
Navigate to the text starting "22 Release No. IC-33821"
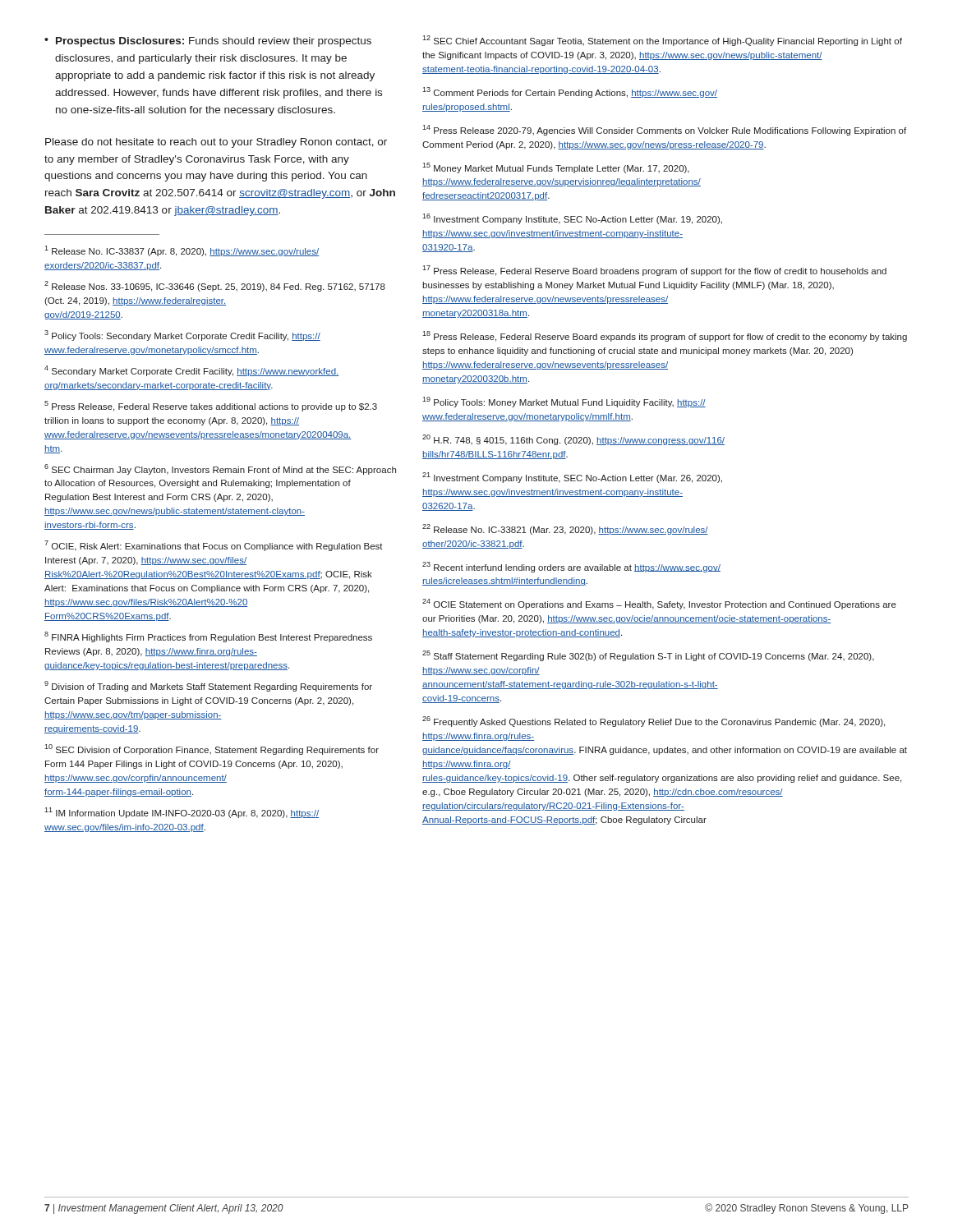pyautogui.click(x=565, y=535)
